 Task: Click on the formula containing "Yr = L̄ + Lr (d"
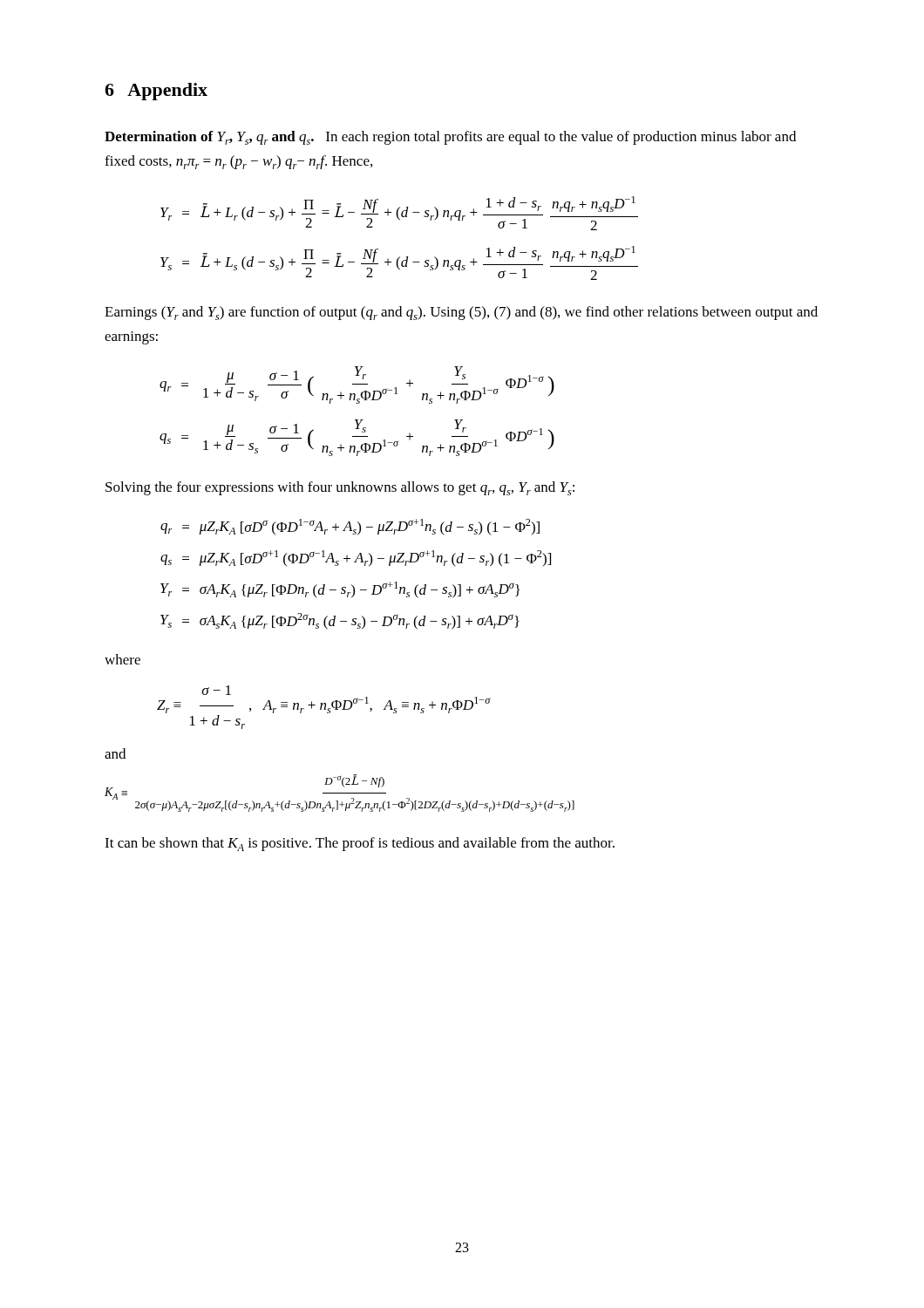click(399, 239)
